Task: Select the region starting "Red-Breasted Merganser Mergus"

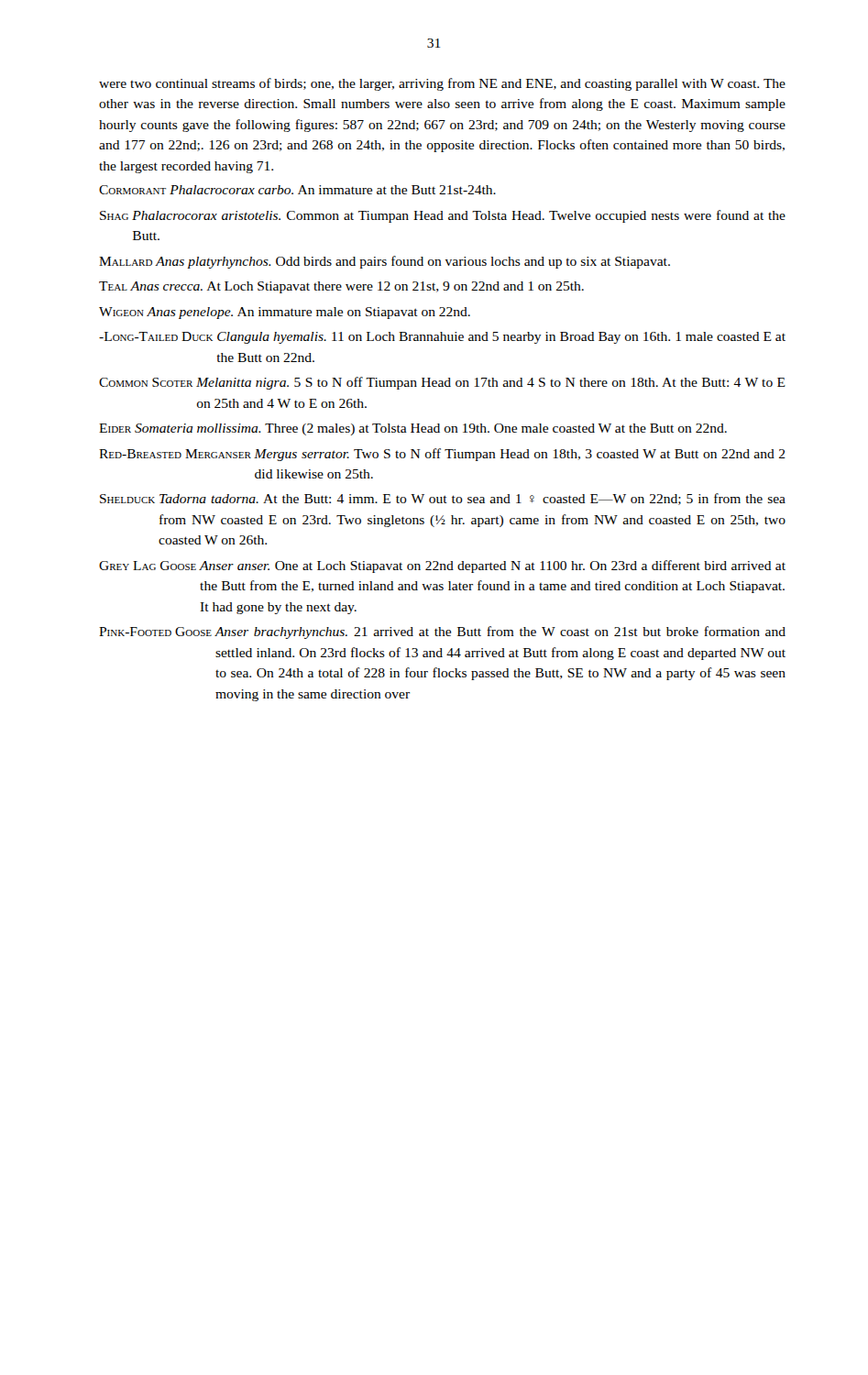Action: pos(442,464)
